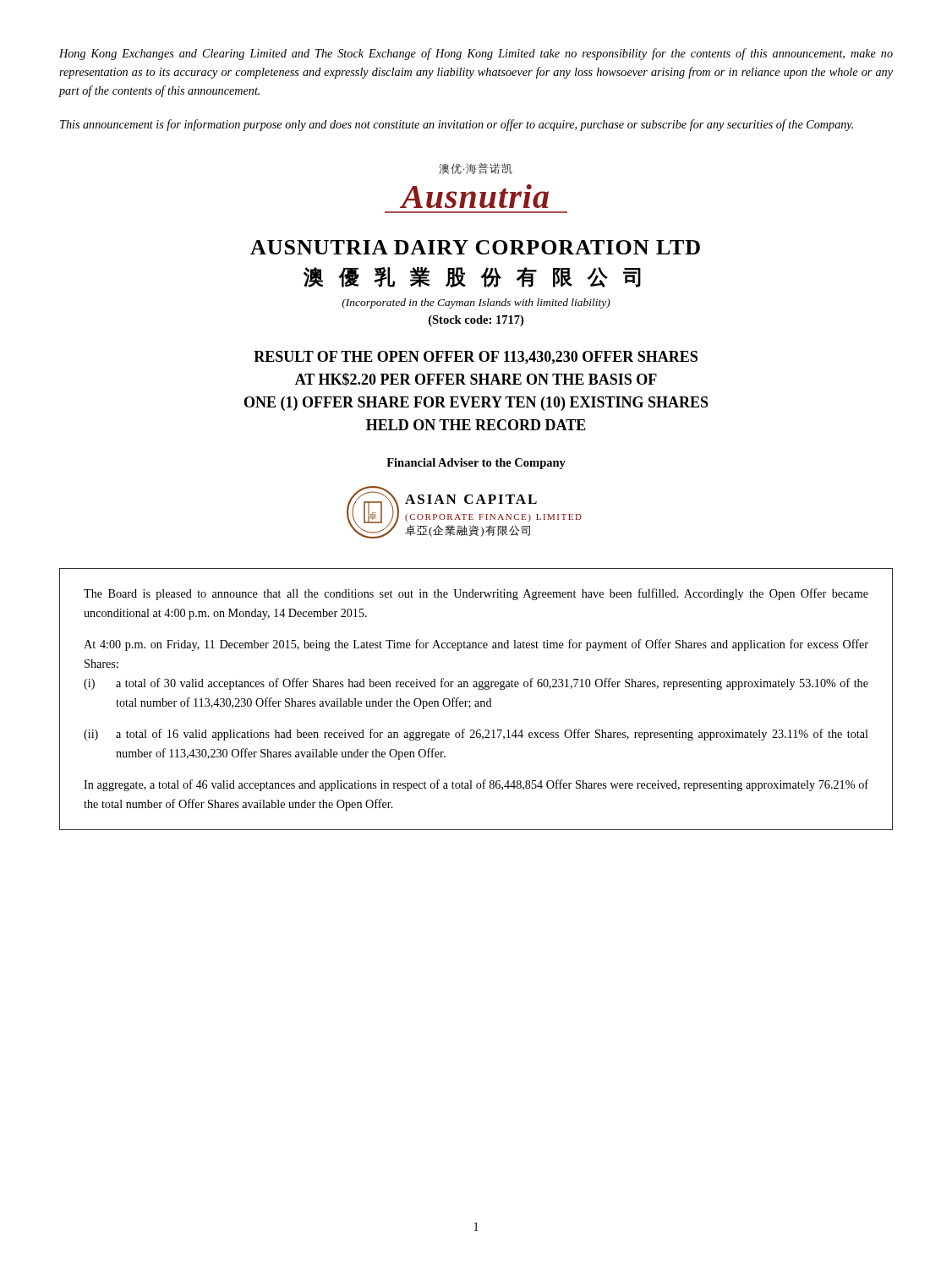Where is the passage that starts "(i) a total"?
This screenshot has width=952, height=1268.
pos(476,693)
